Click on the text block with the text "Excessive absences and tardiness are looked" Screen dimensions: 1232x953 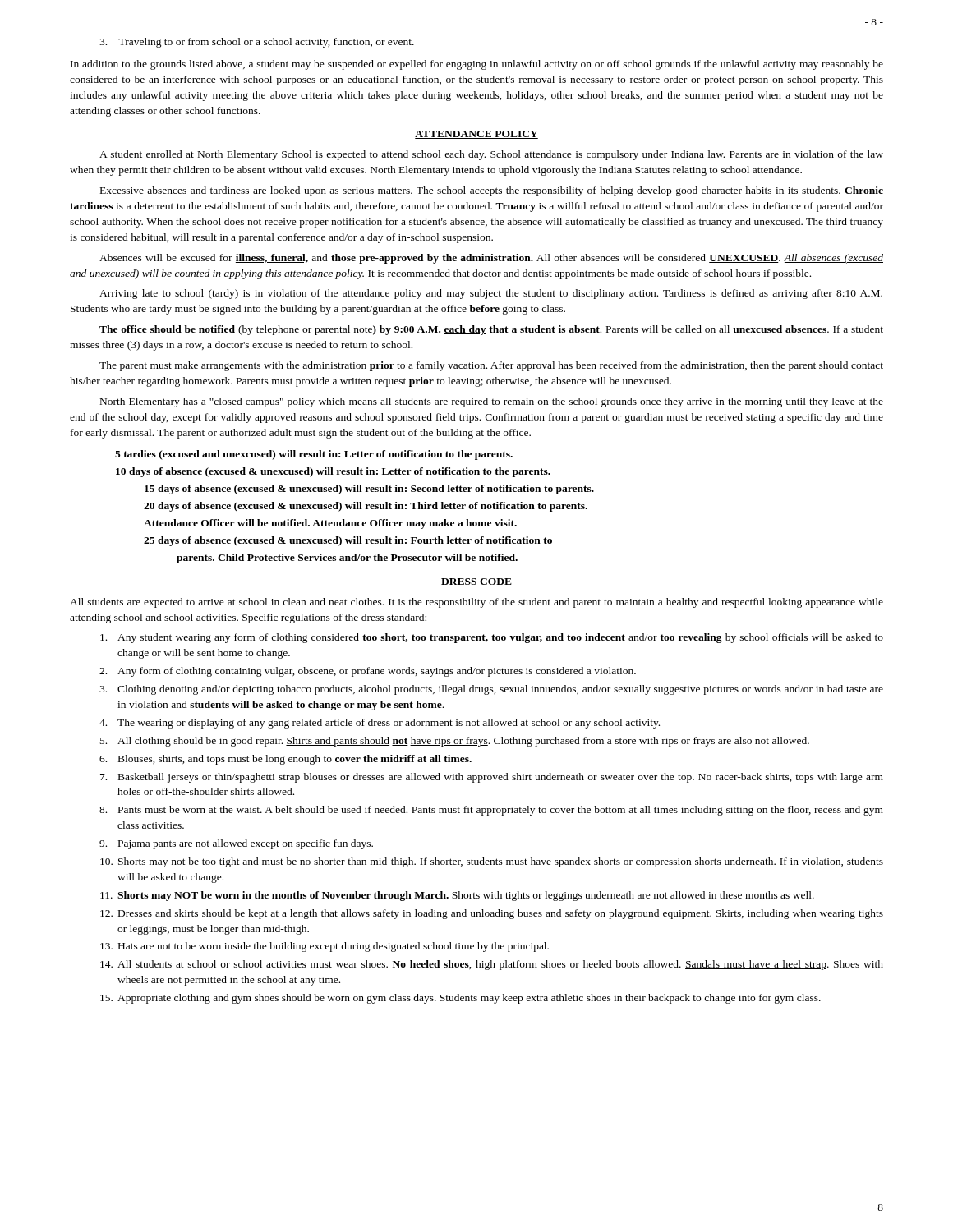476,214
